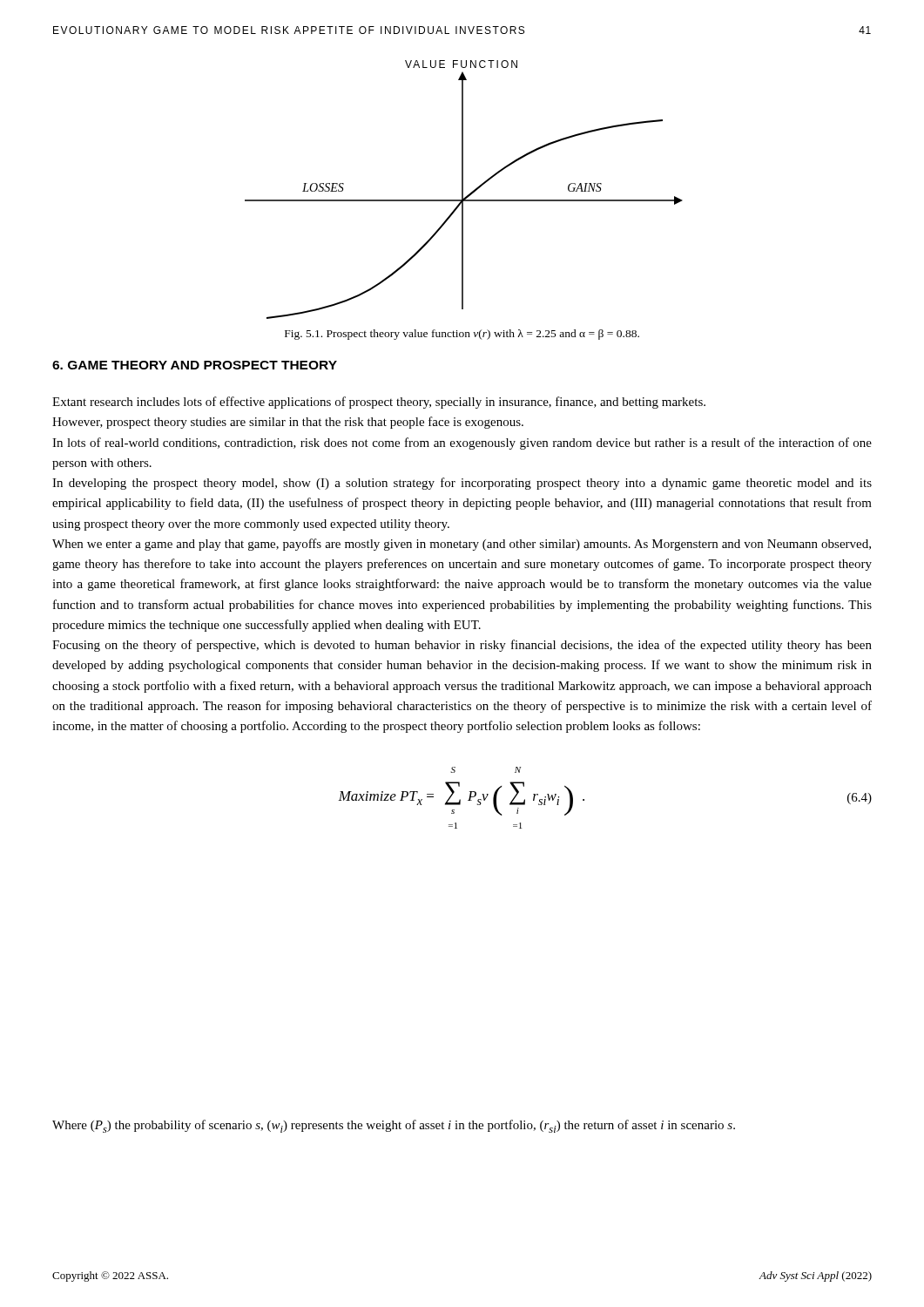Select the block starting "6. GAME THEORY"
924x1307 pixels.
click(x=195, y=365)
